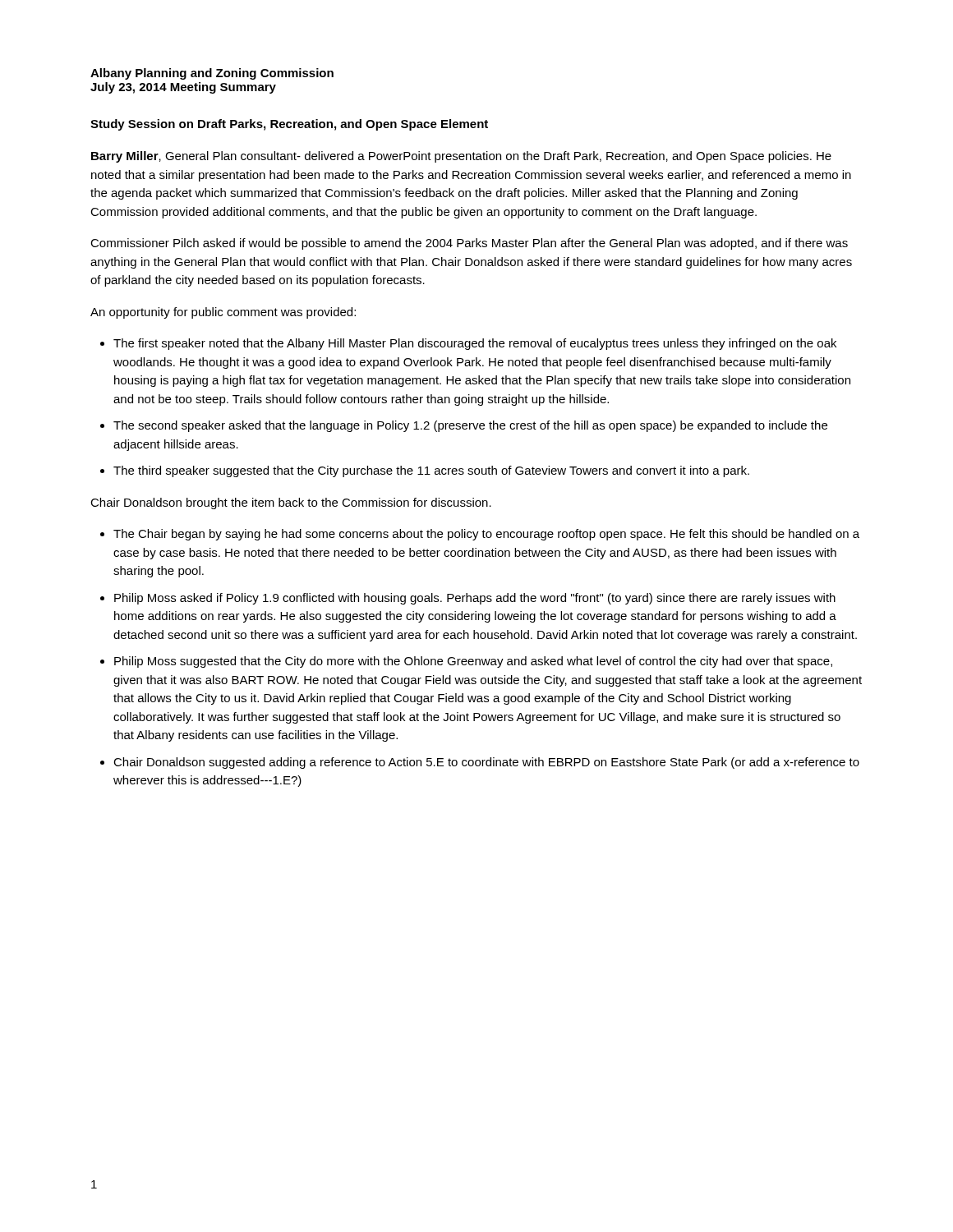Find the section header on this page that starts "Study Session on Draft Parks, Recreation, and Open"

tap(289, 124)
